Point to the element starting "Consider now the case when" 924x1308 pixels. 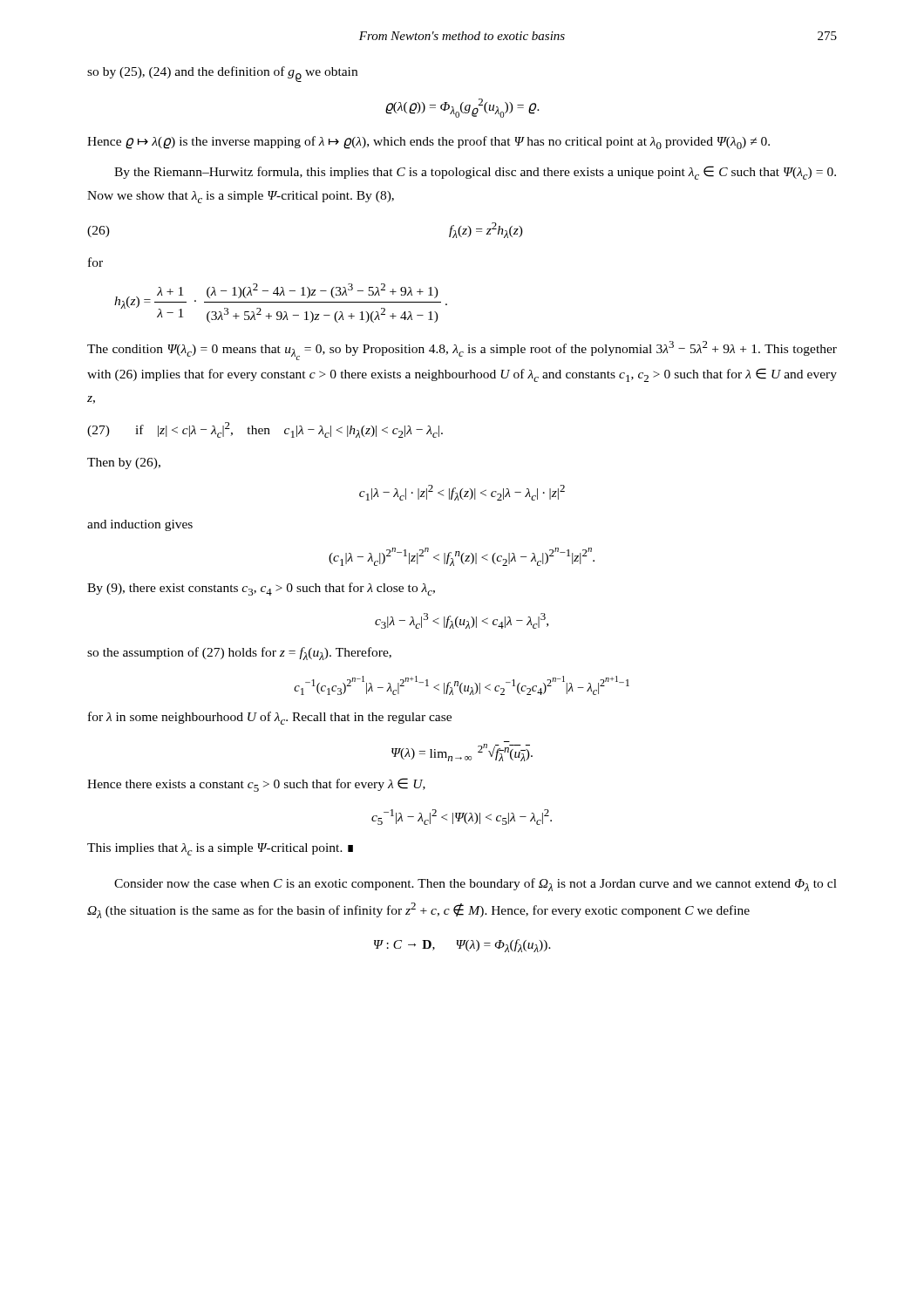coord(462,898)
